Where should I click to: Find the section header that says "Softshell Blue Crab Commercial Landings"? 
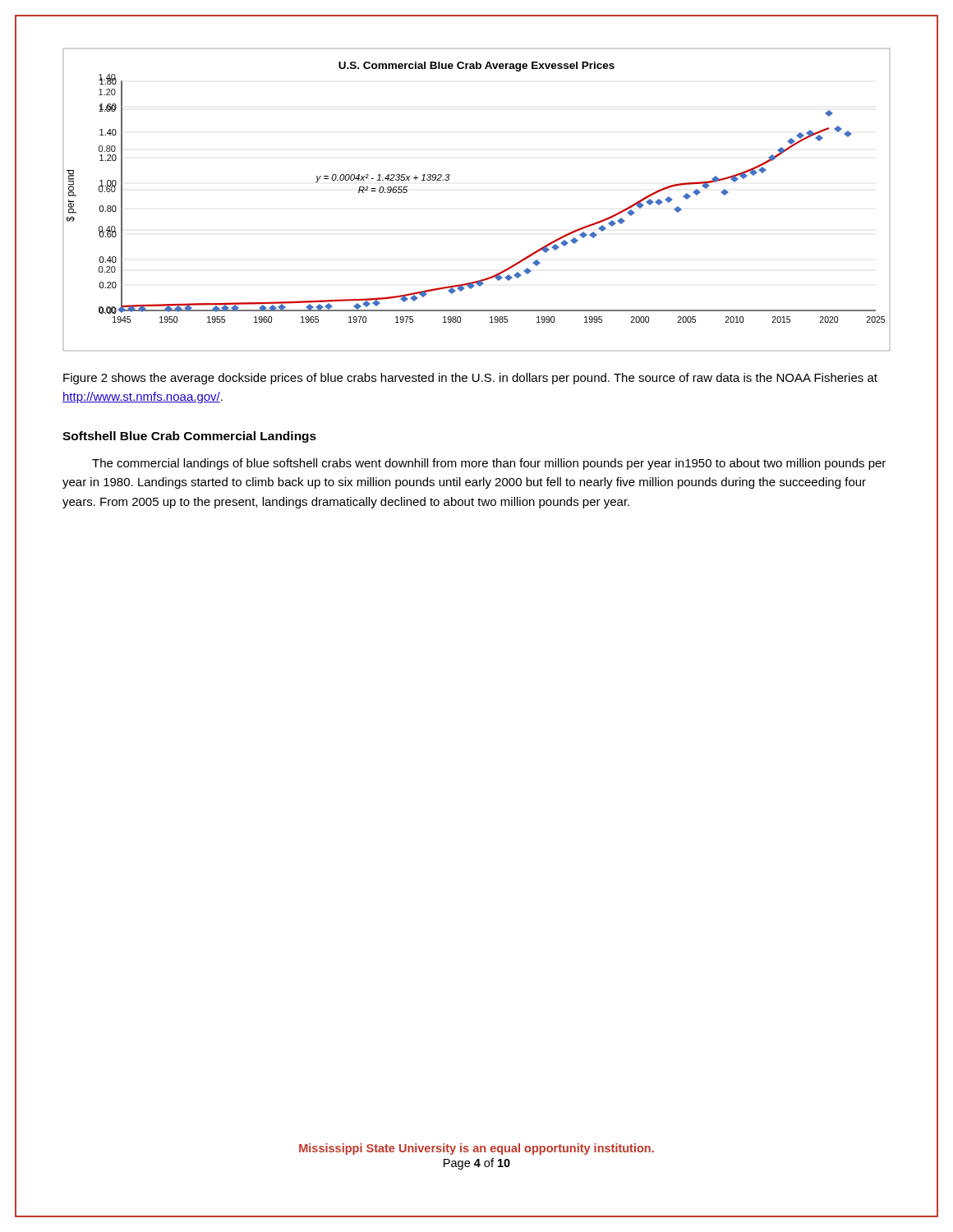coord(189,436)
